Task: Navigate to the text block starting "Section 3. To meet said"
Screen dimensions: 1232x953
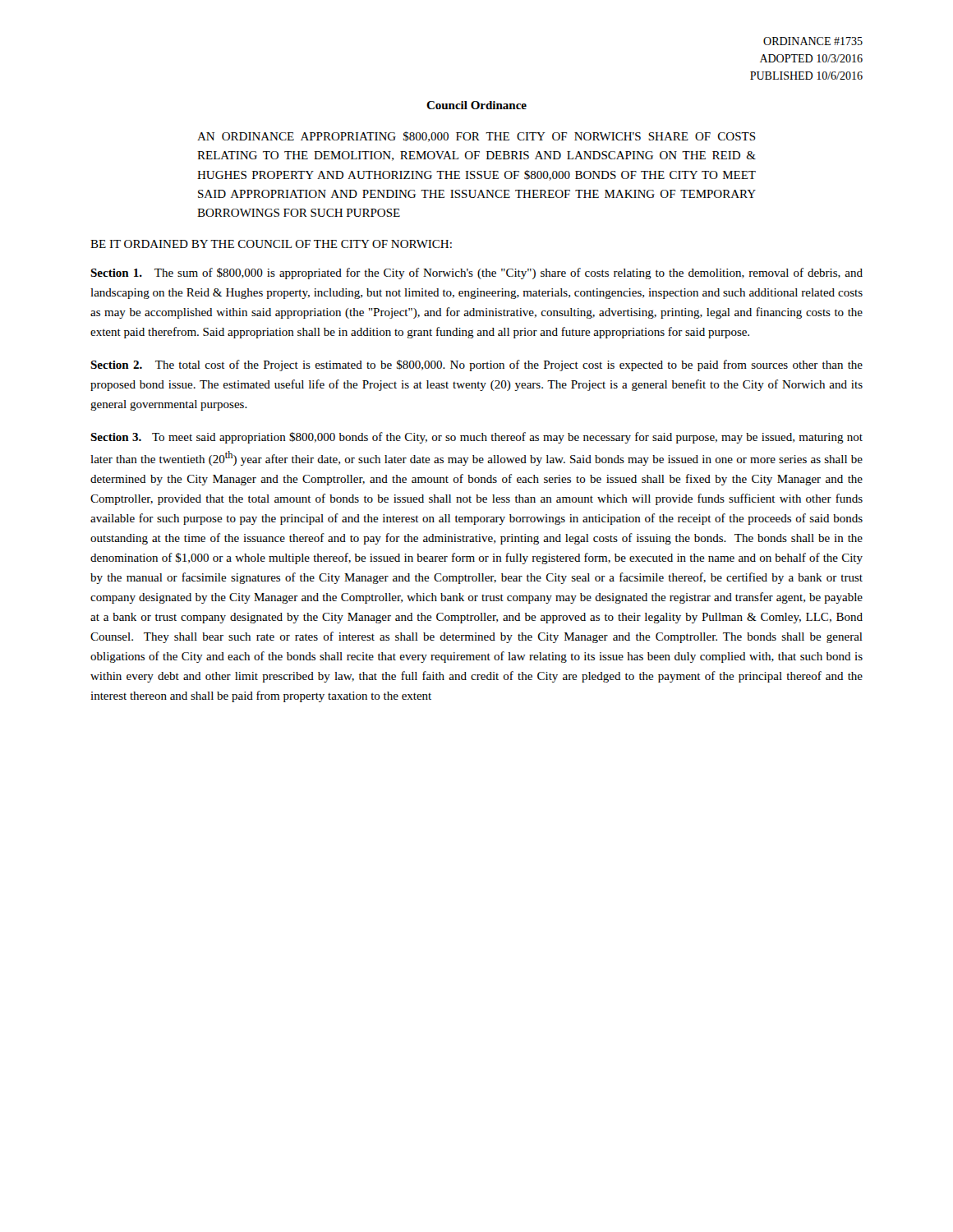Action: 476,566
